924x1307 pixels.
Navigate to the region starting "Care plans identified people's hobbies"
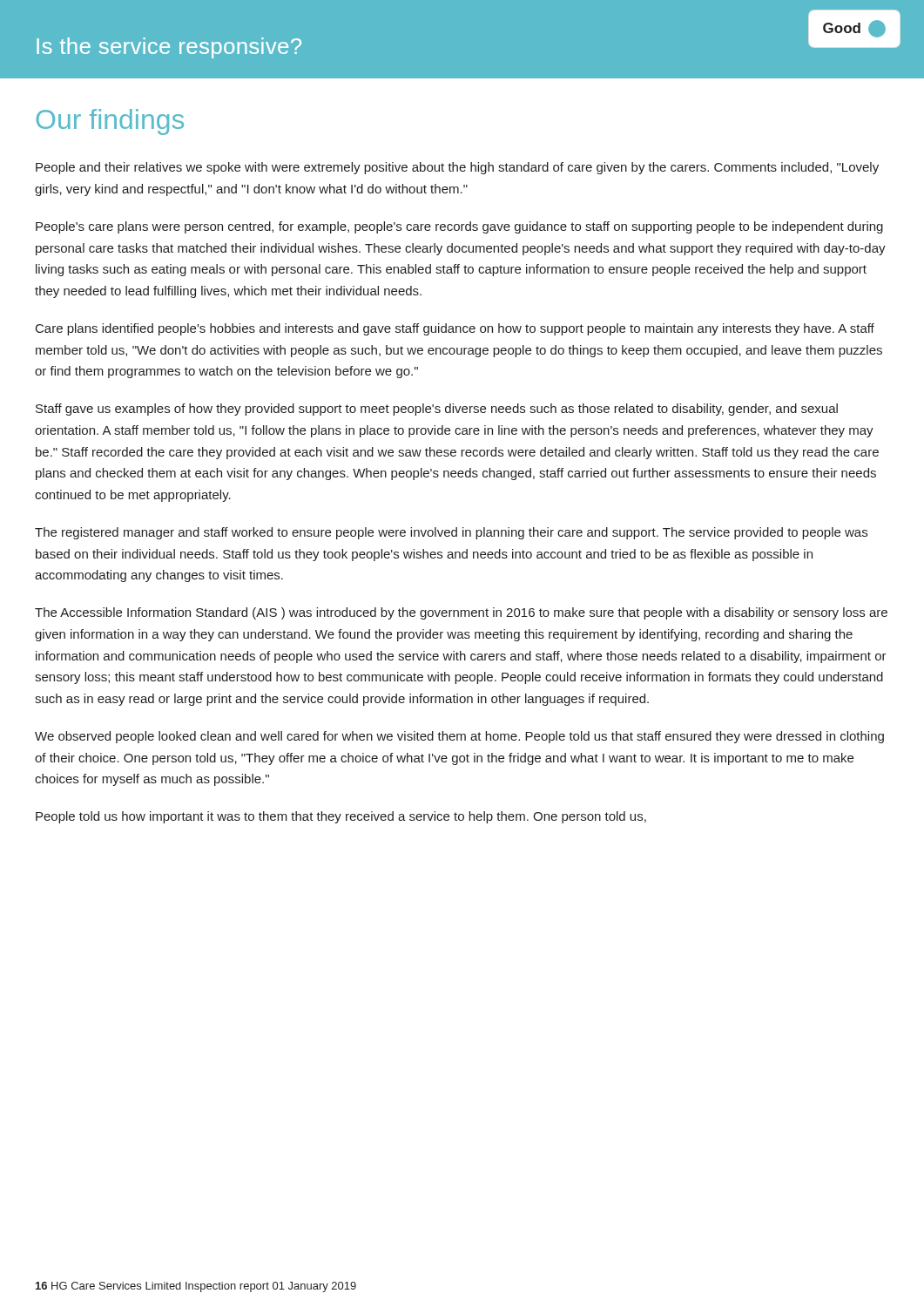(x=459, y=350)
